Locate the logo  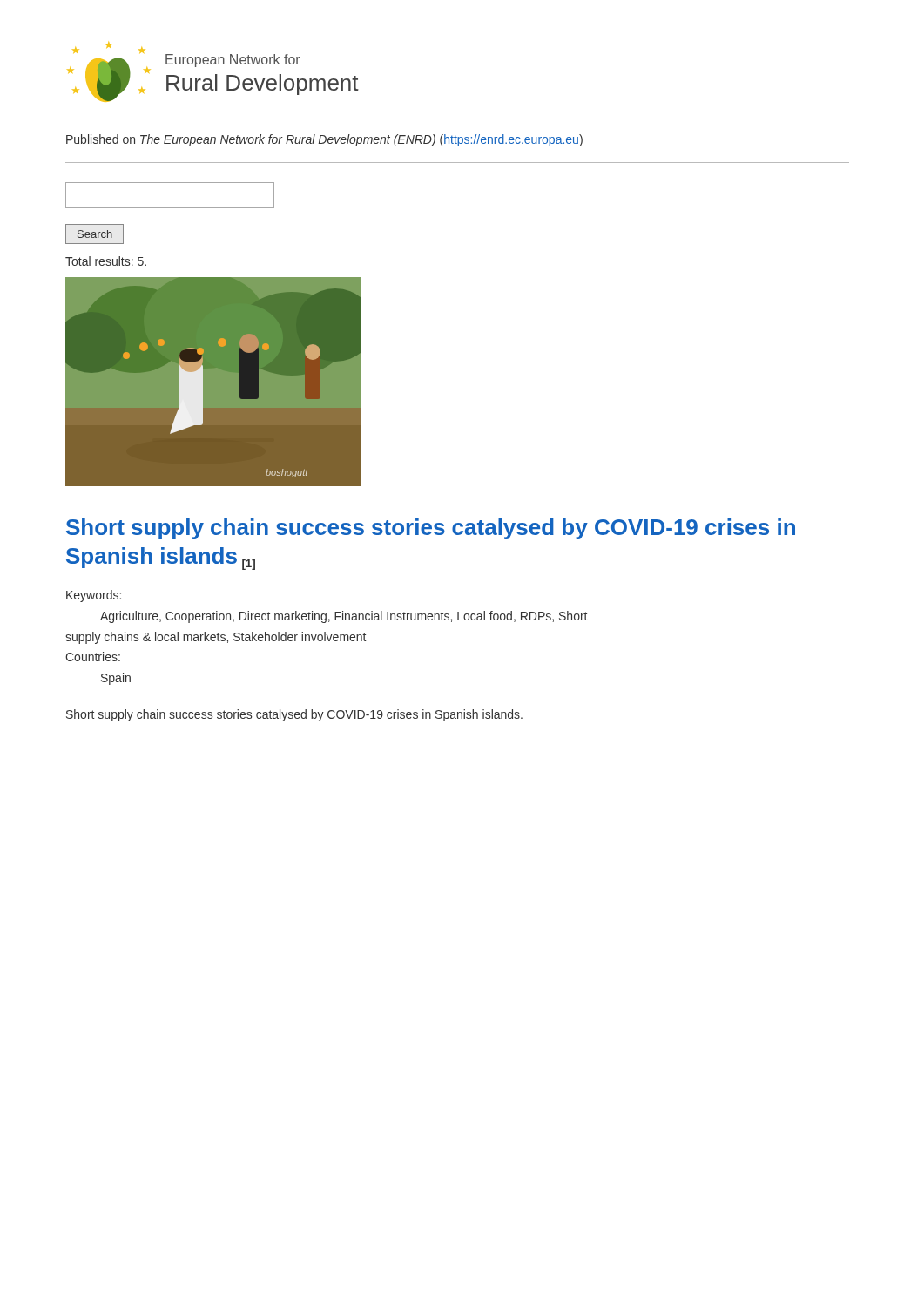click(457, 74)
